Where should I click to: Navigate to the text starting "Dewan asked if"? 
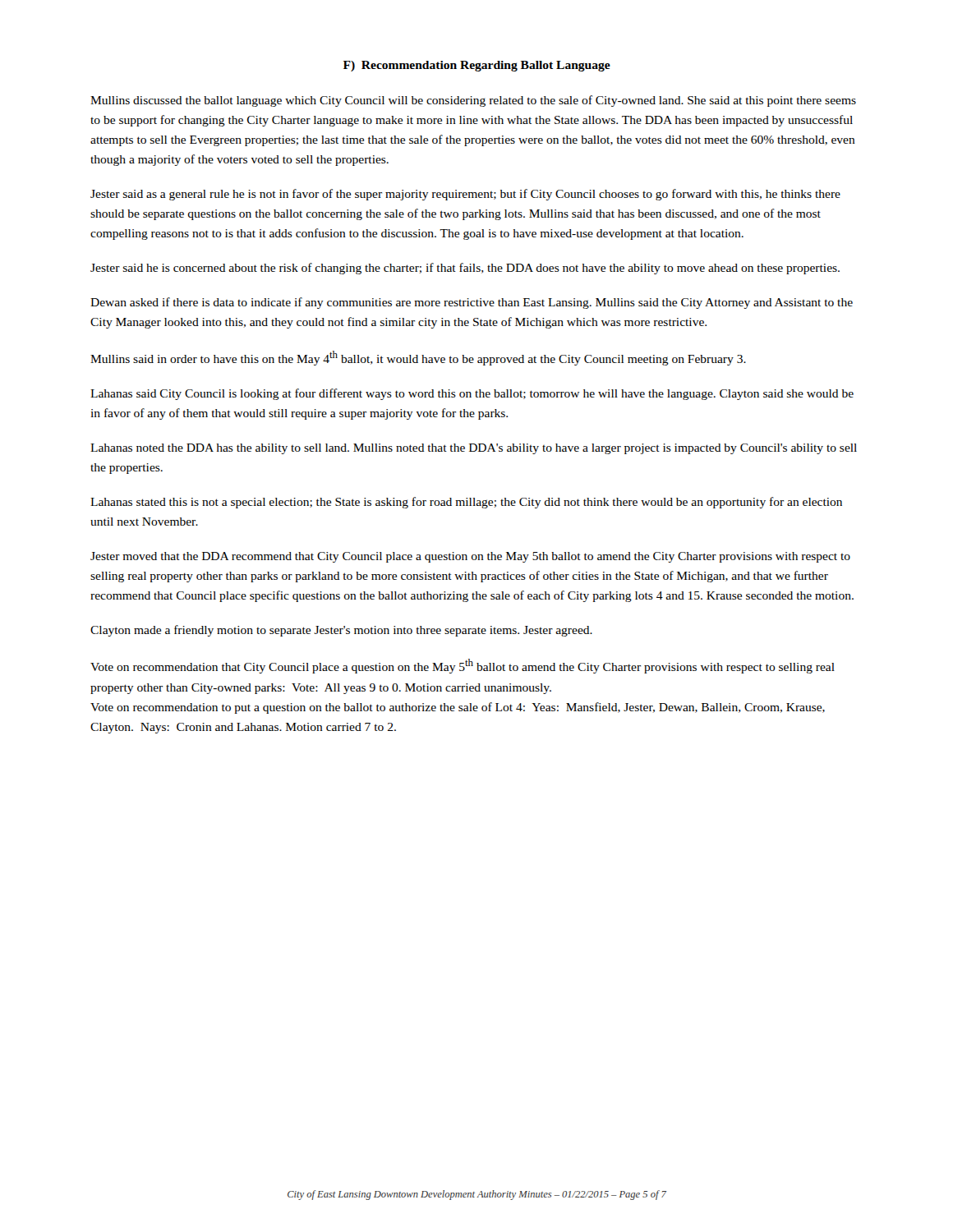(x=472, y=312)
